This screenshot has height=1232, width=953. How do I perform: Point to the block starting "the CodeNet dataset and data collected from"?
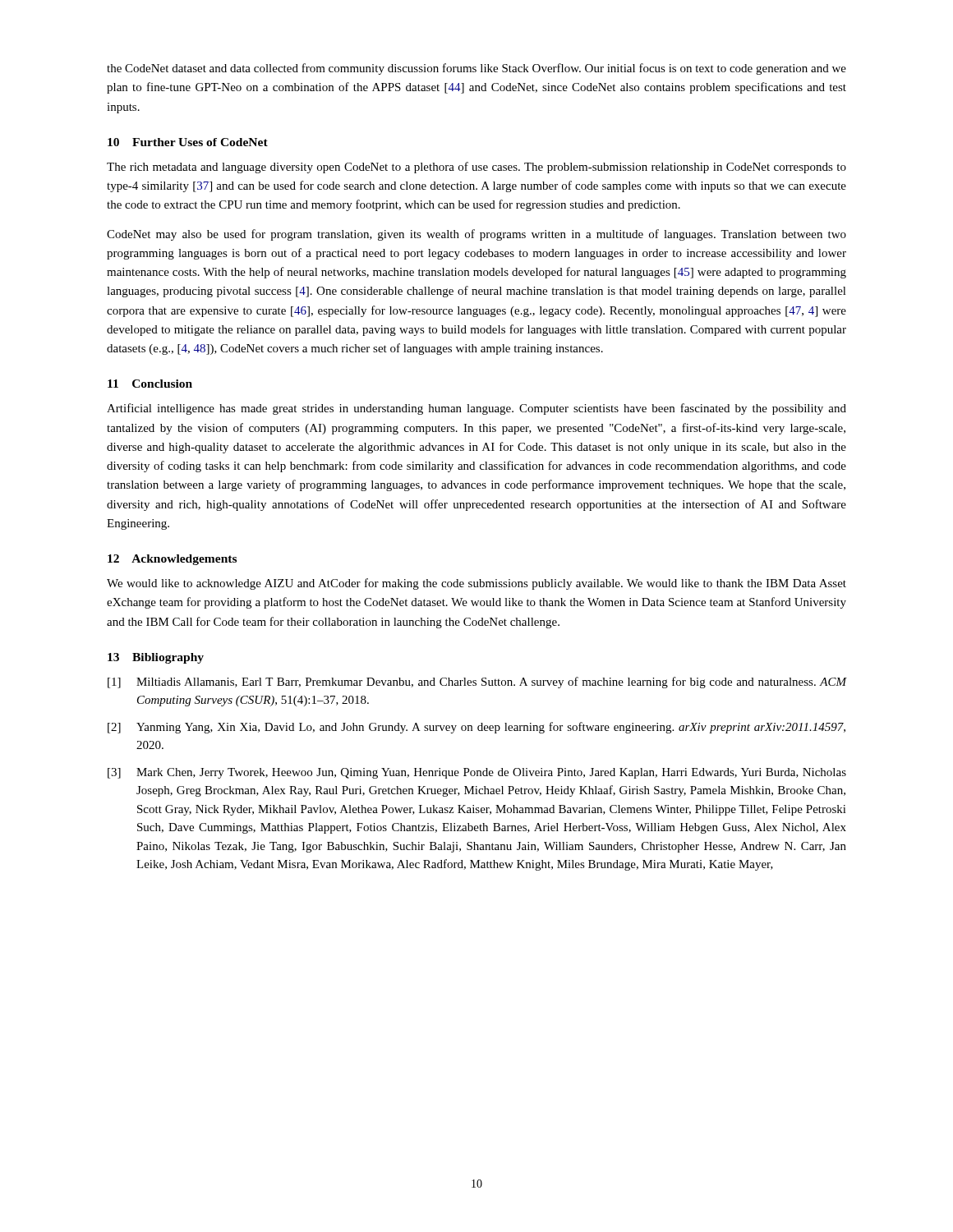[x=476, y=87]
